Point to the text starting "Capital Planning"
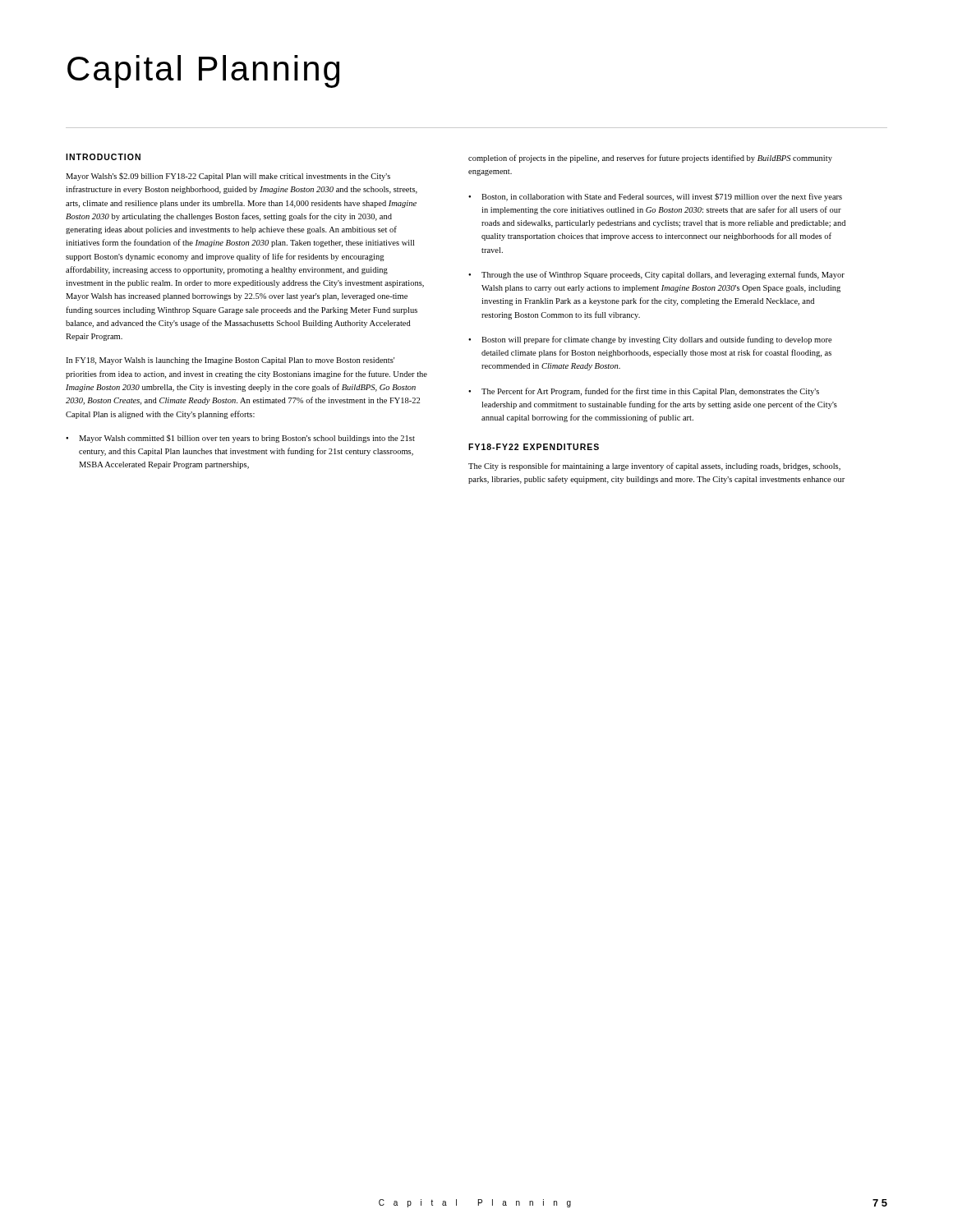Image resolution: width=953 pixels, height=1232 pixels. click(205, 69)
